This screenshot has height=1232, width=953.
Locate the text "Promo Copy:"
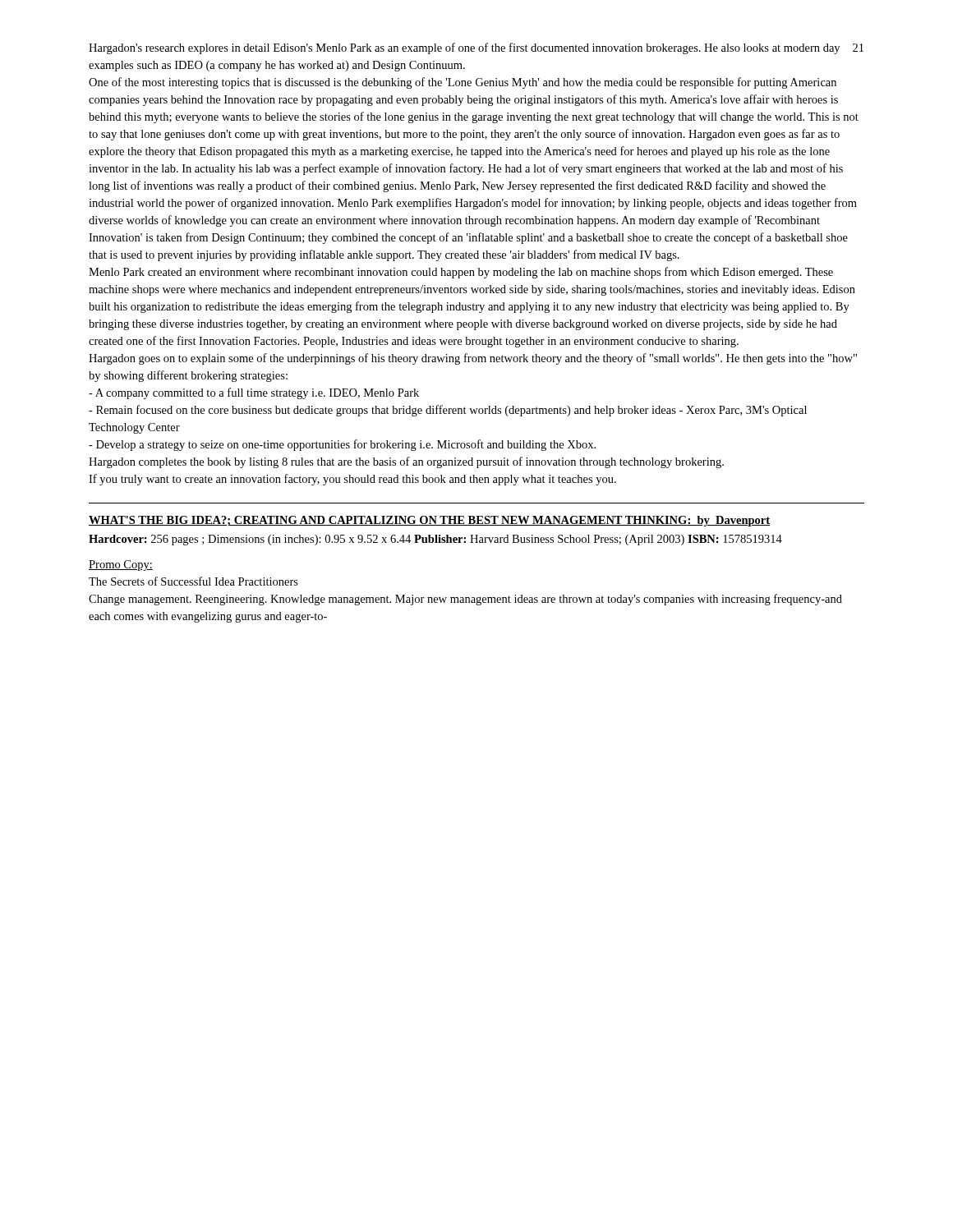[121, 565]
